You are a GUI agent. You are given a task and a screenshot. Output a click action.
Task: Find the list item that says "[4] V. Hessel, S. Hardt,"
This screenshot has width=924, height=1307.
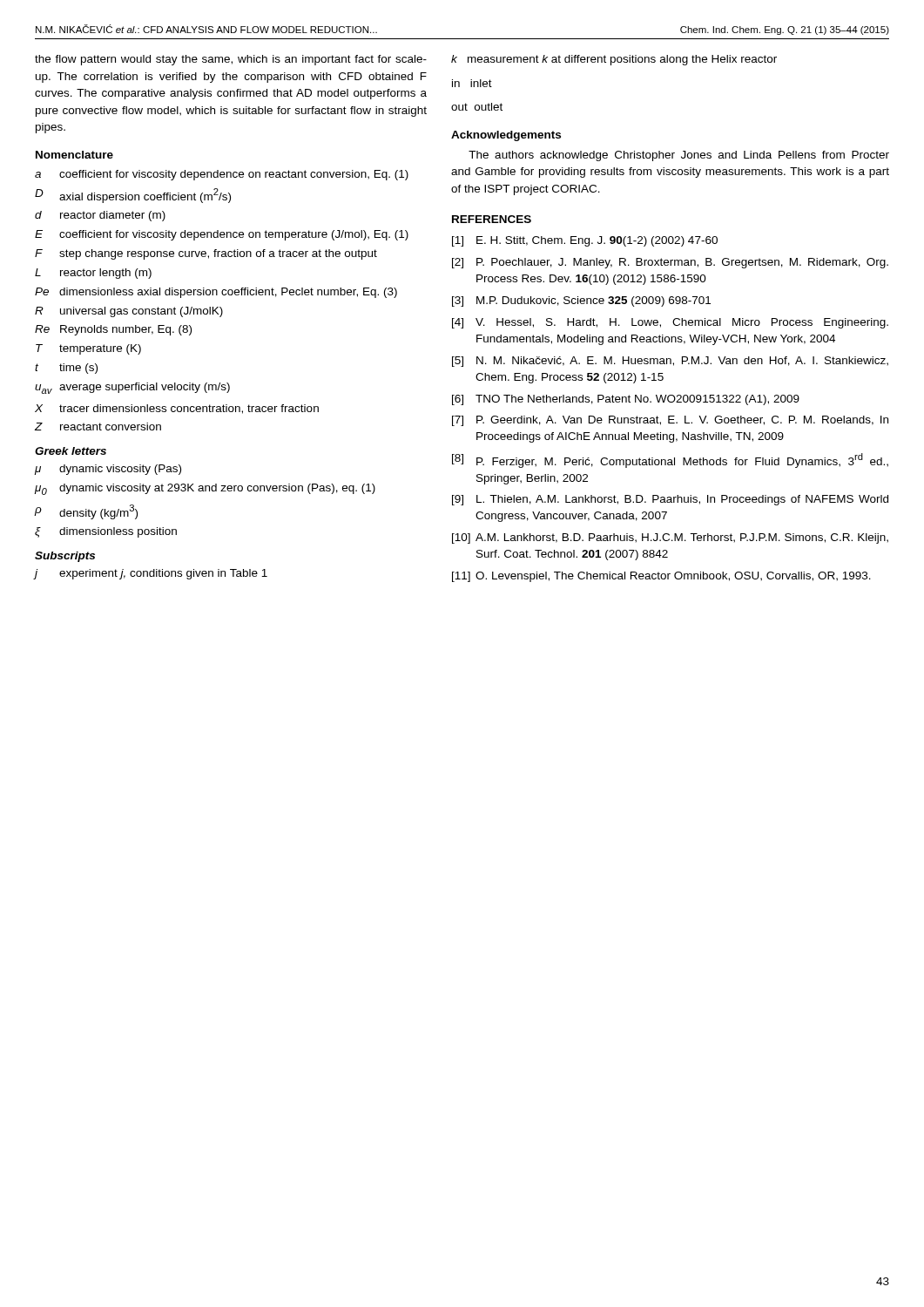(670, 331)
